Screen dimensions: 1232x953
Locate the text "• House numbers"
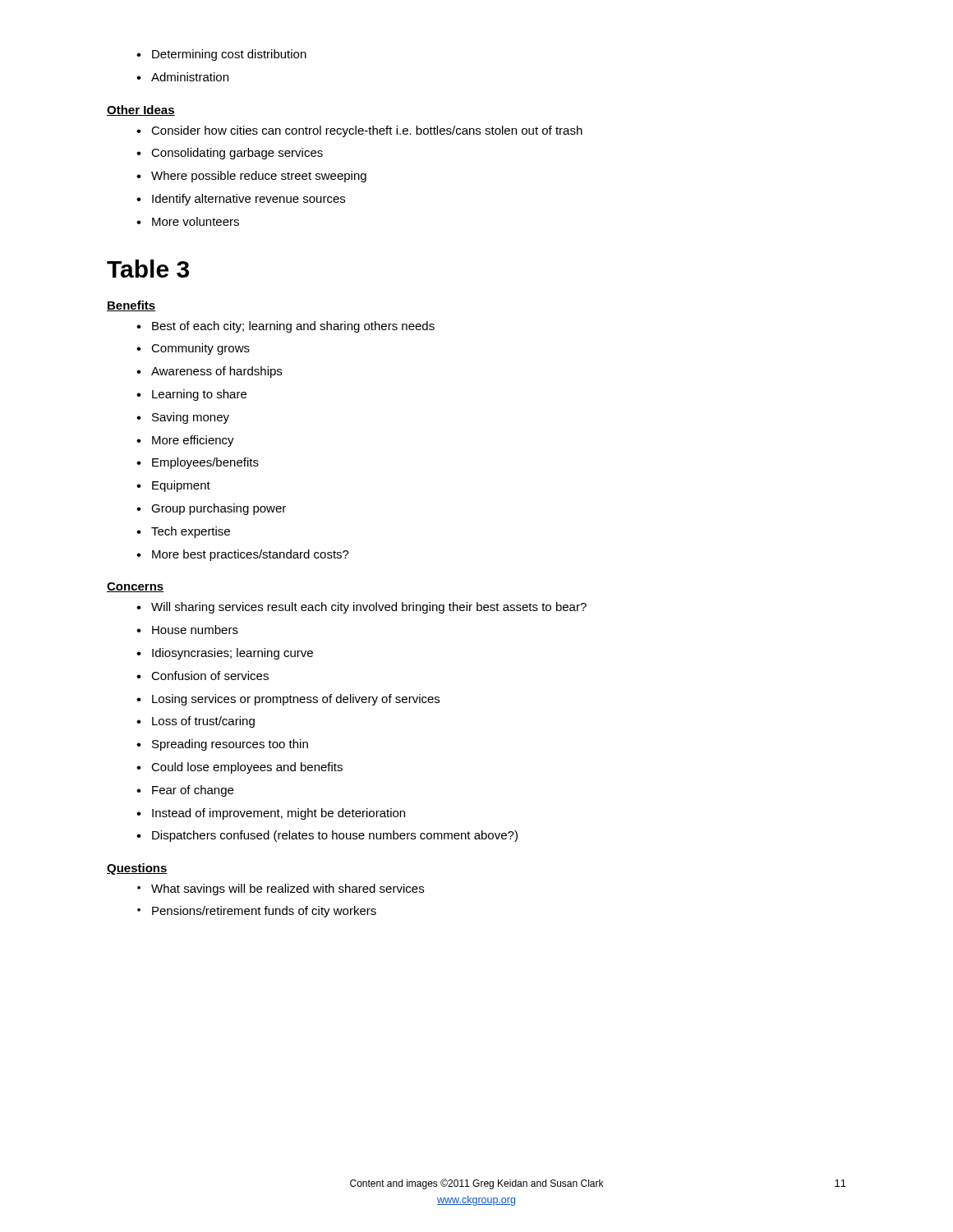[x=187, y=630]
